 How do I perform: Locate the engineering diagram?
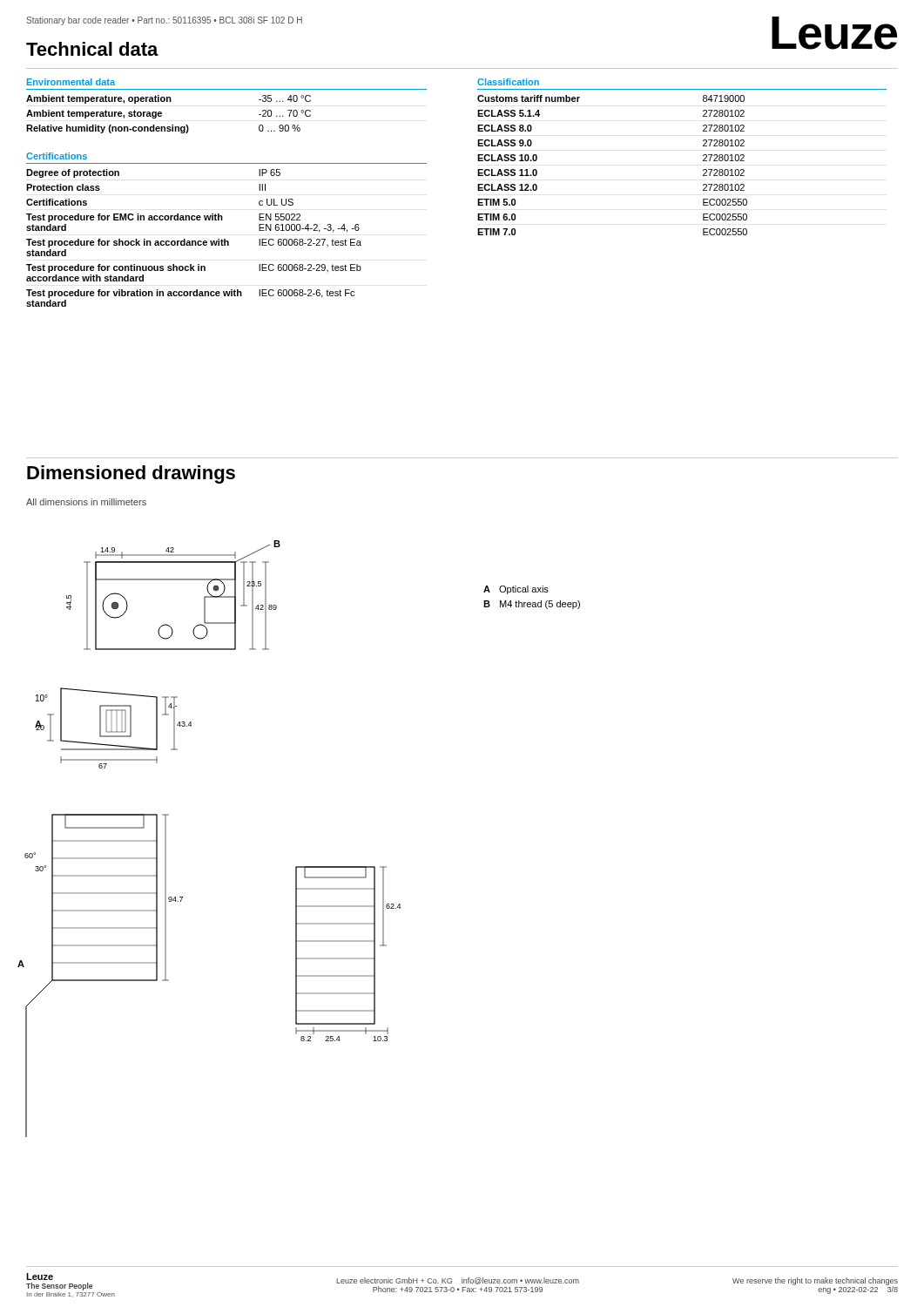tap(240, 863)
